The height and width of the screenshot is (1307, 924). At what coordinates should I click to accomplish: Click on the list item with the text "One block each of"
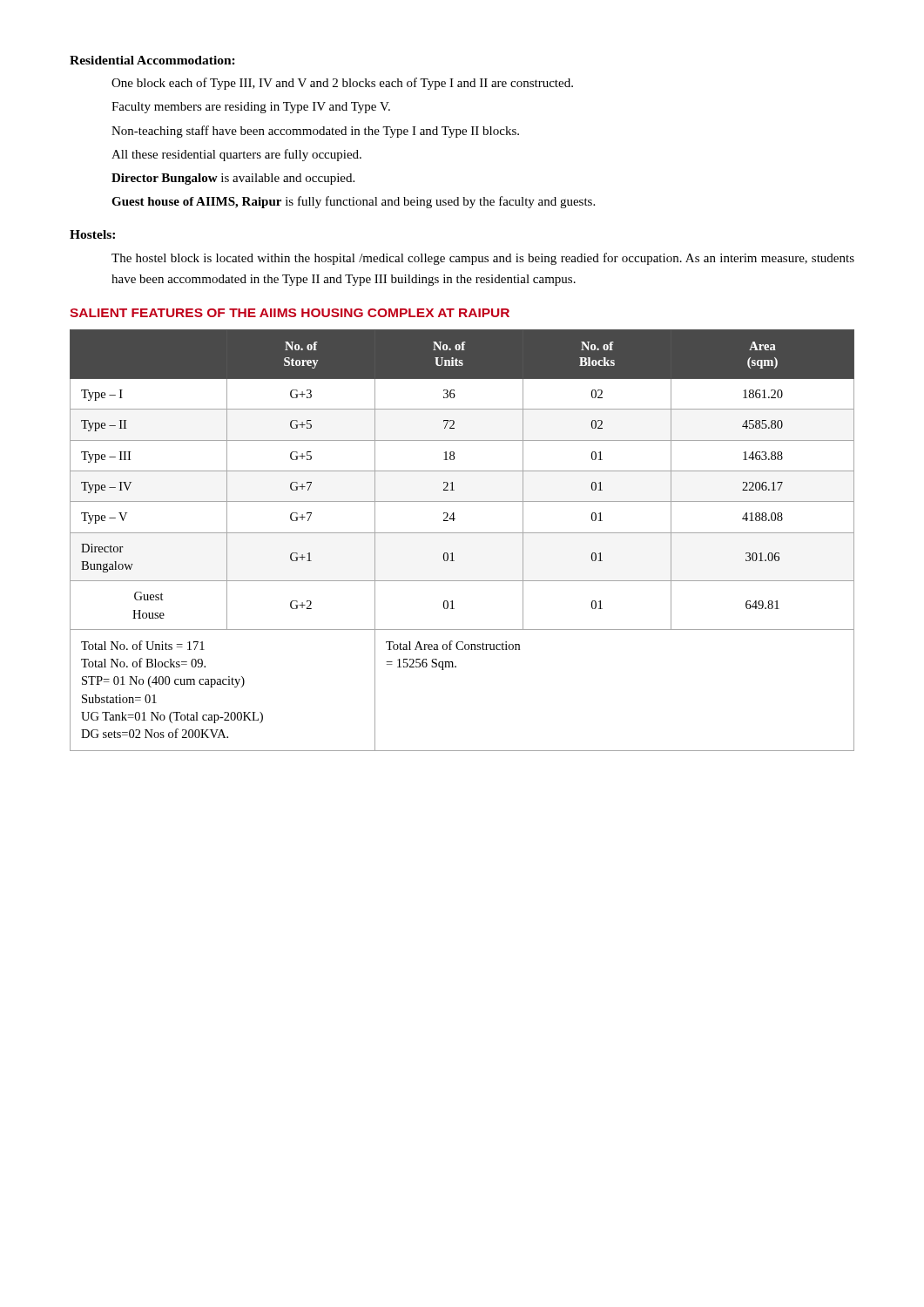[x=343, y=83]
